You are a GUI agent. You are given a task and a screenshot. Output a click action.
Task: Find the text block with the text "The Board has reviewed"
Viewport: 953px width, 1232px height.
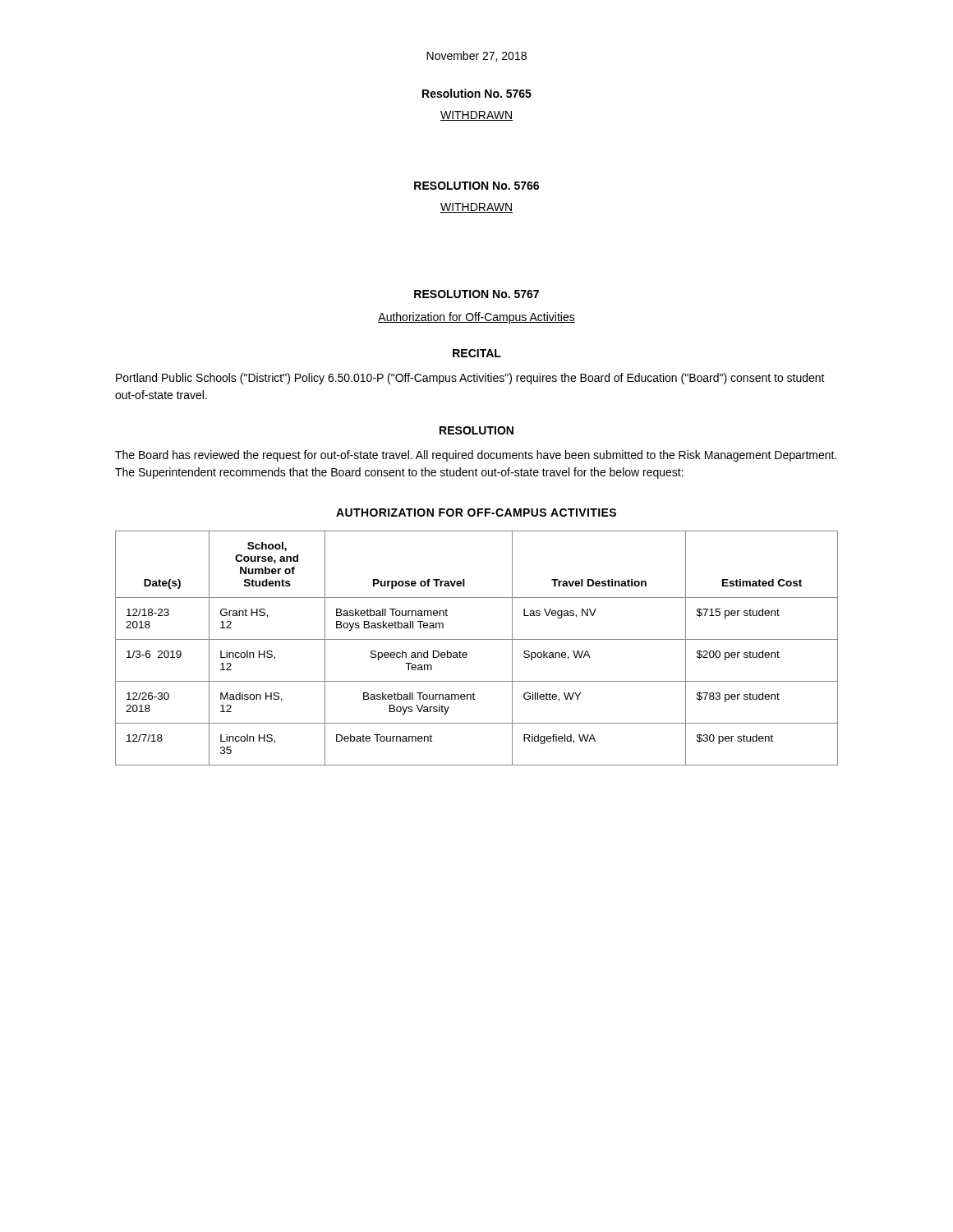(x=476, y=464)
